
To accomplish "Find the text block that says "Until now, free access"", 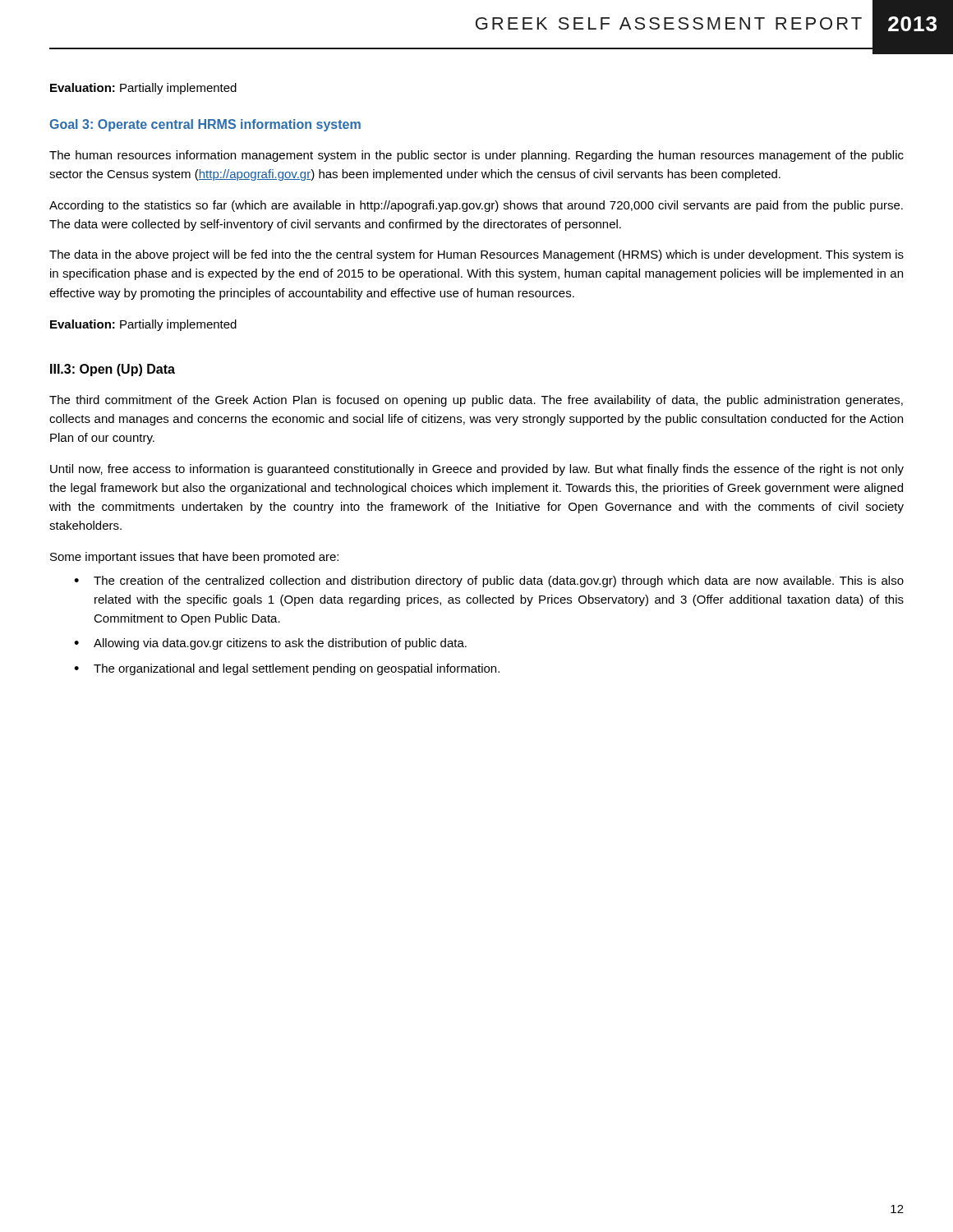I will 476,497.
